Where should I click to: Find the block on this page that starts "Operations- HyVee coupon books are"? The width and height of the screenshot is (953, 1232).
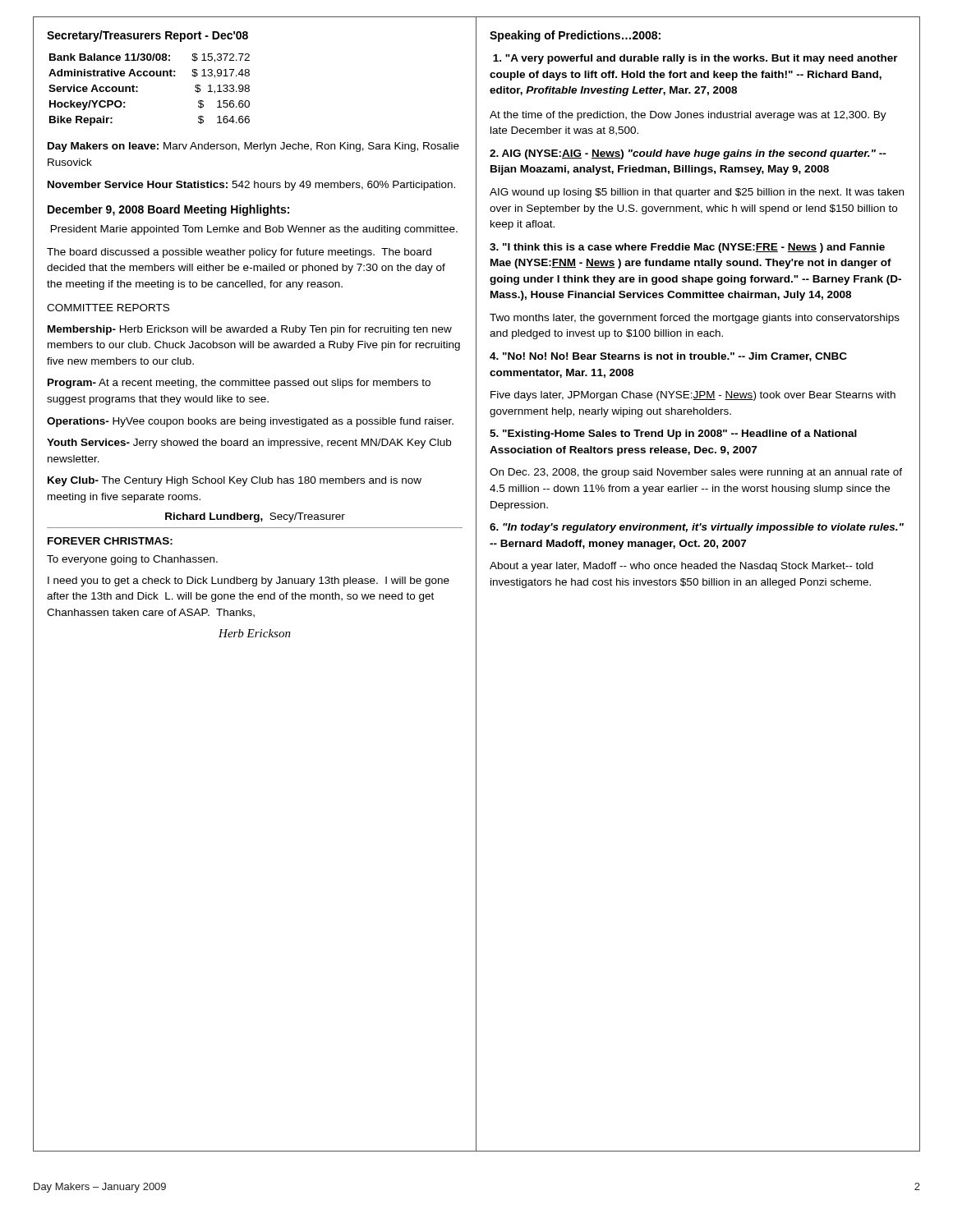[255, 421]
